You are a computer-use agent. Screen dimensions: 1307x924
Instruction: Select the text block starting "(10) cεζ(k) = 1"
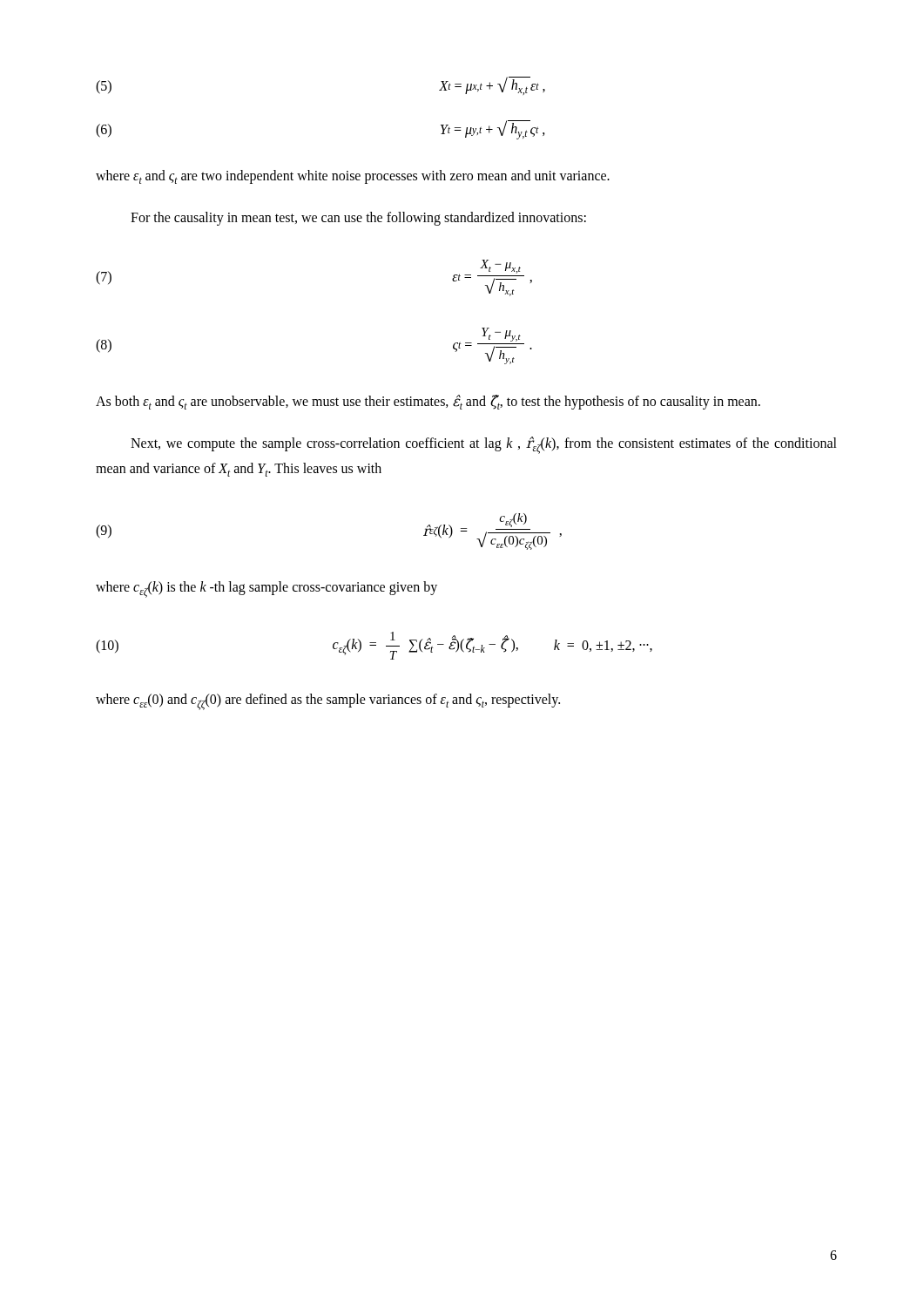466,646
